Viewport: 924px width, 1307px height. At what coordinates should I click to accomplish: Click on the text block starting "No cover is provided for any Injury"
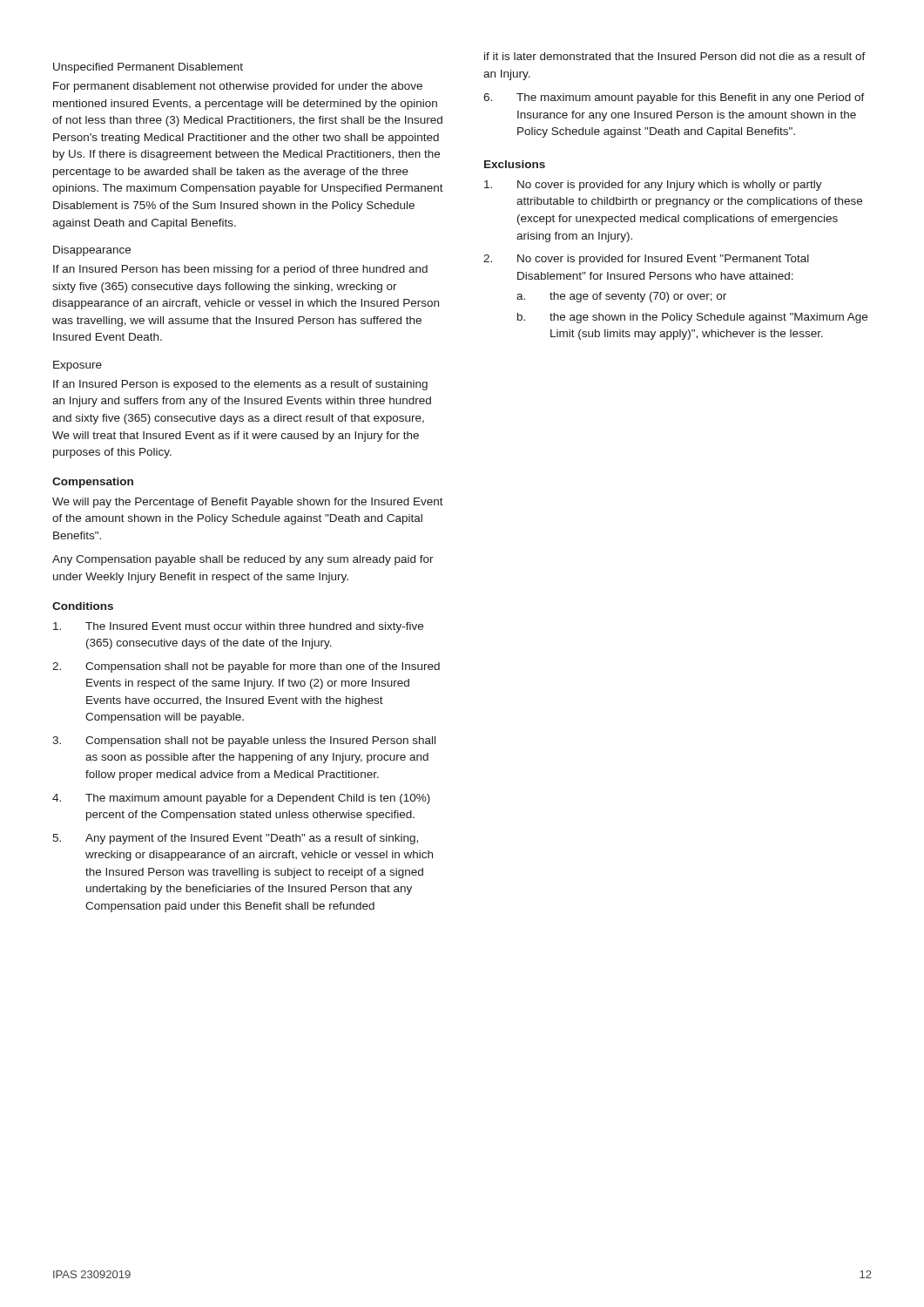click(679, 210)
